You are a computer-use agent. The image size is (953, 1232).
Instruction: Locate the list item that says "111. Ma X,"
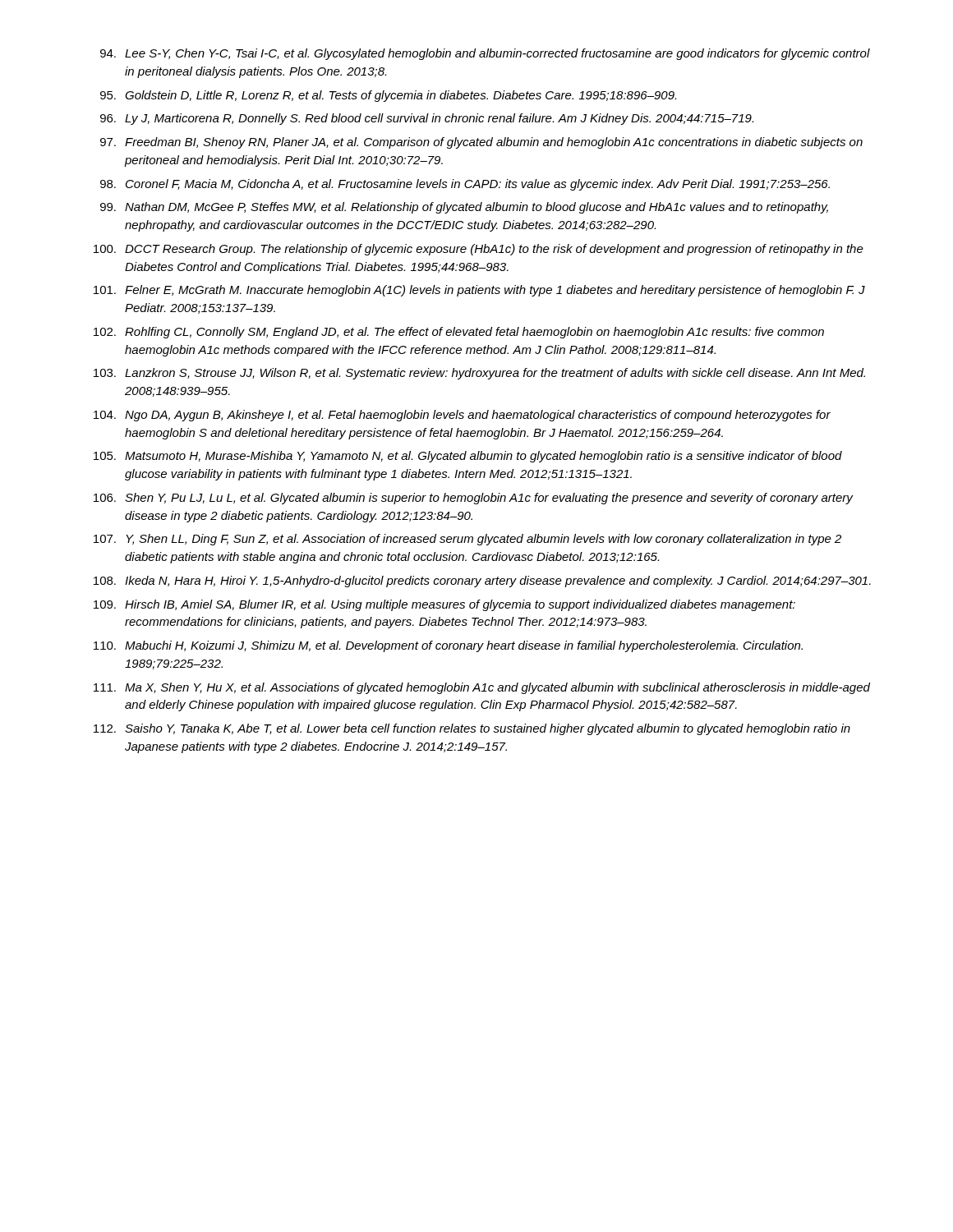(476, 696)
